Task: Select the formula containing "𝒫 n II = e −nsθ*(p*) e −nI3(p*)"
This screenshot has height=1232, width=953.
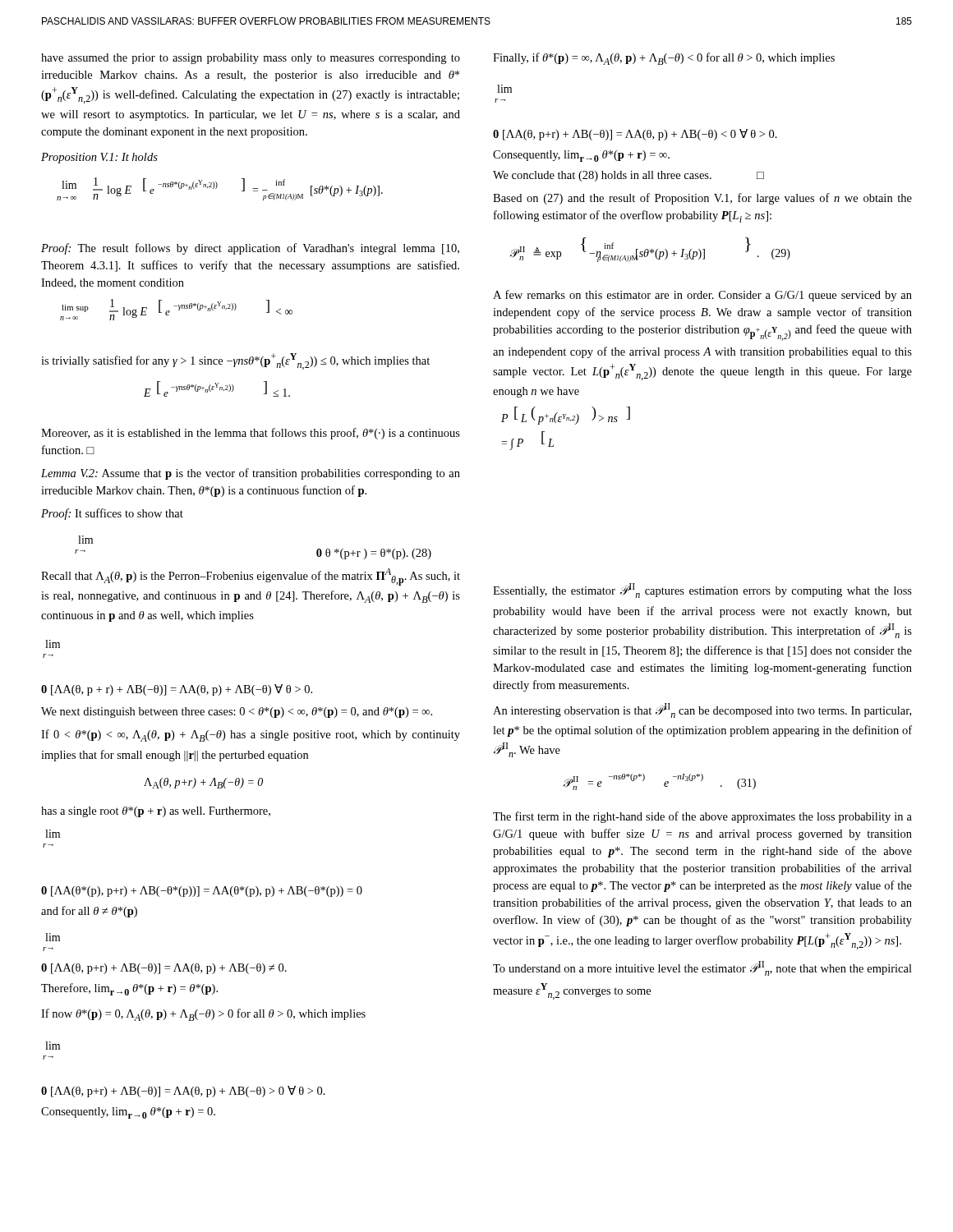Action: point(702,783)
